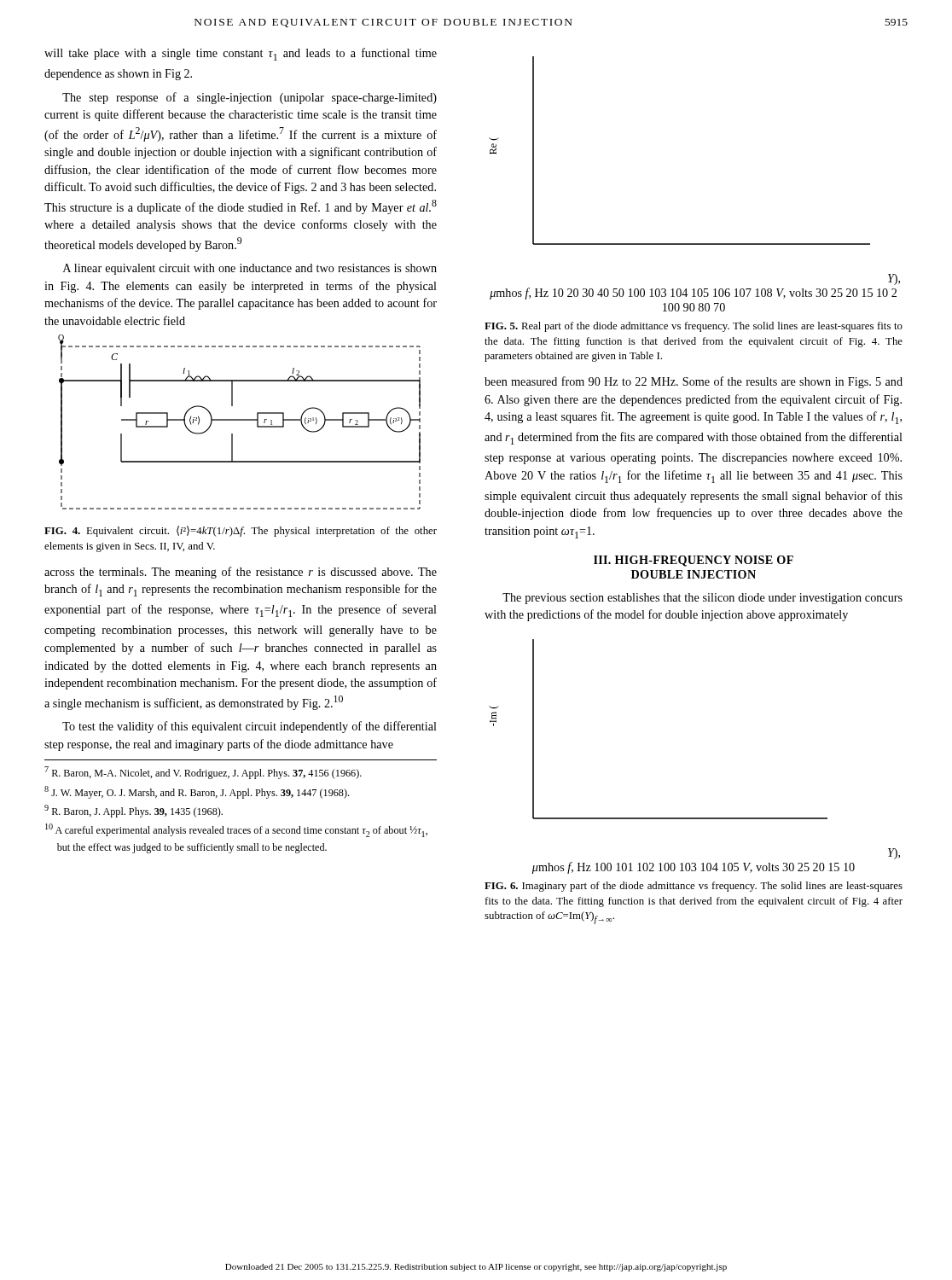Click on the region starting "III. HIGH-FREQUENCY NOISE"
The height and width of the screenshot is (1280, 952).
pos(694,567)
